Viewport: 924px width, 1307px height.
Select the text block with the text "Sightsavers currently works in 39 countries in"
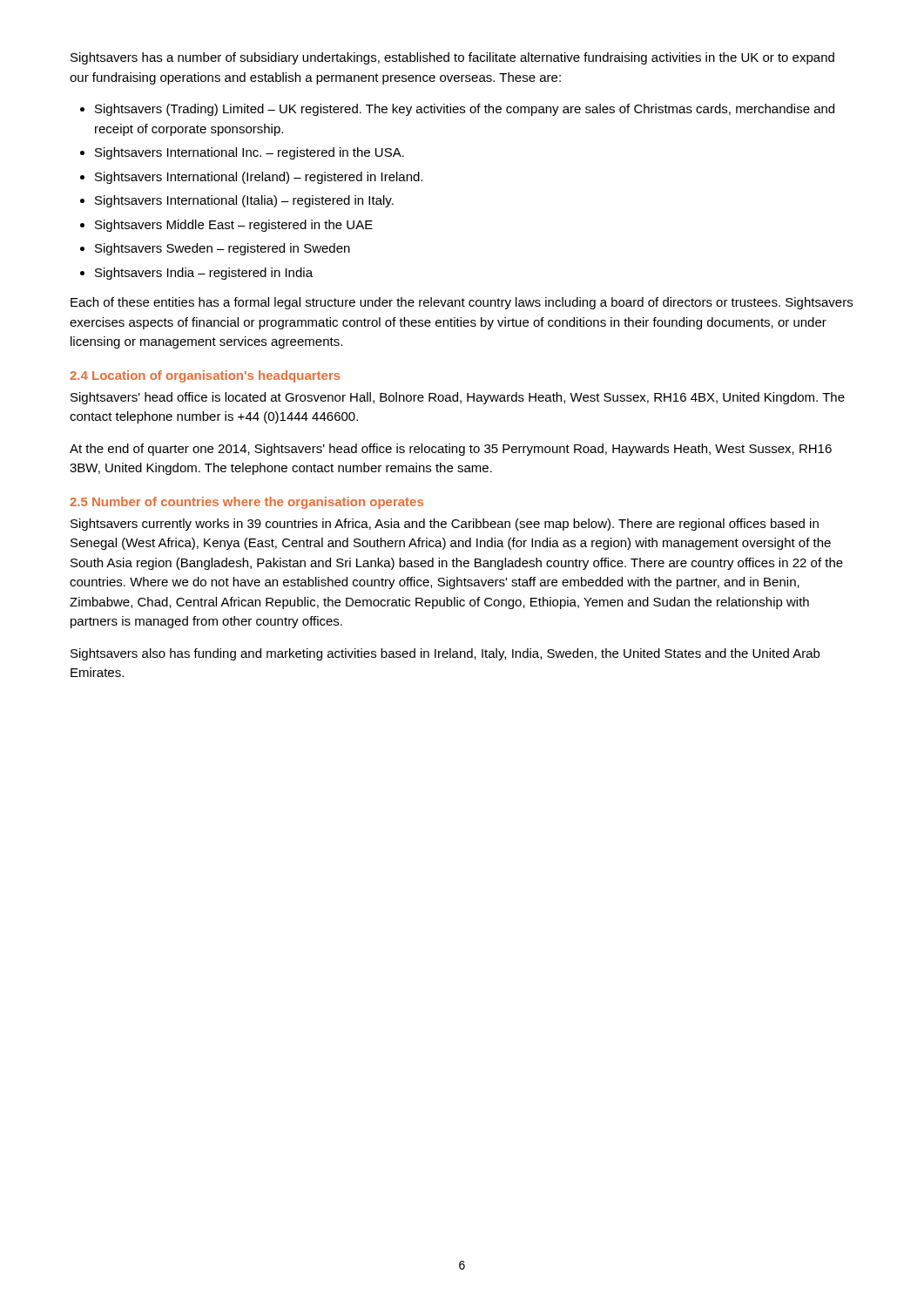click(456, 572)
